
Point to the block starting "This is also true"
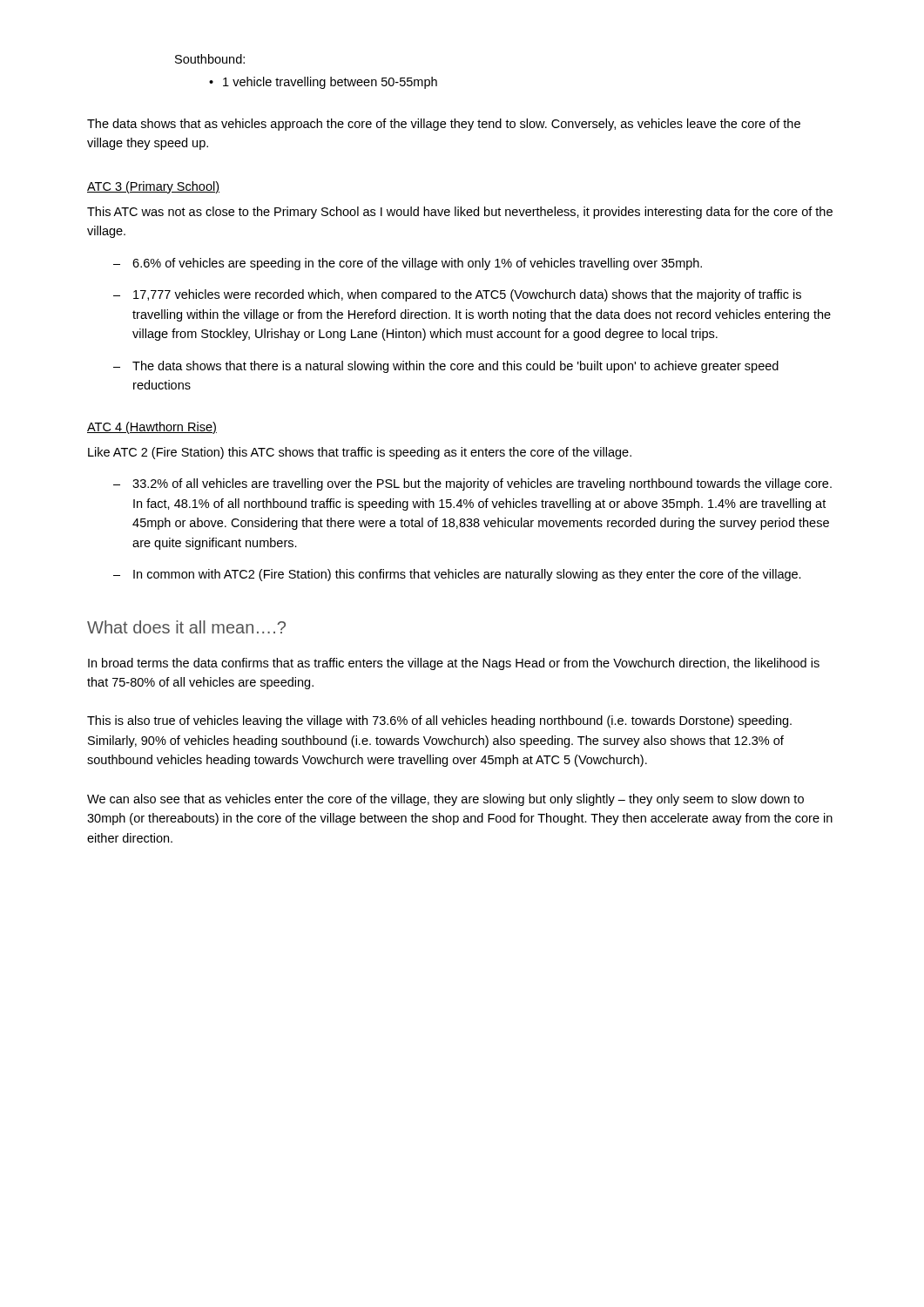440,741
